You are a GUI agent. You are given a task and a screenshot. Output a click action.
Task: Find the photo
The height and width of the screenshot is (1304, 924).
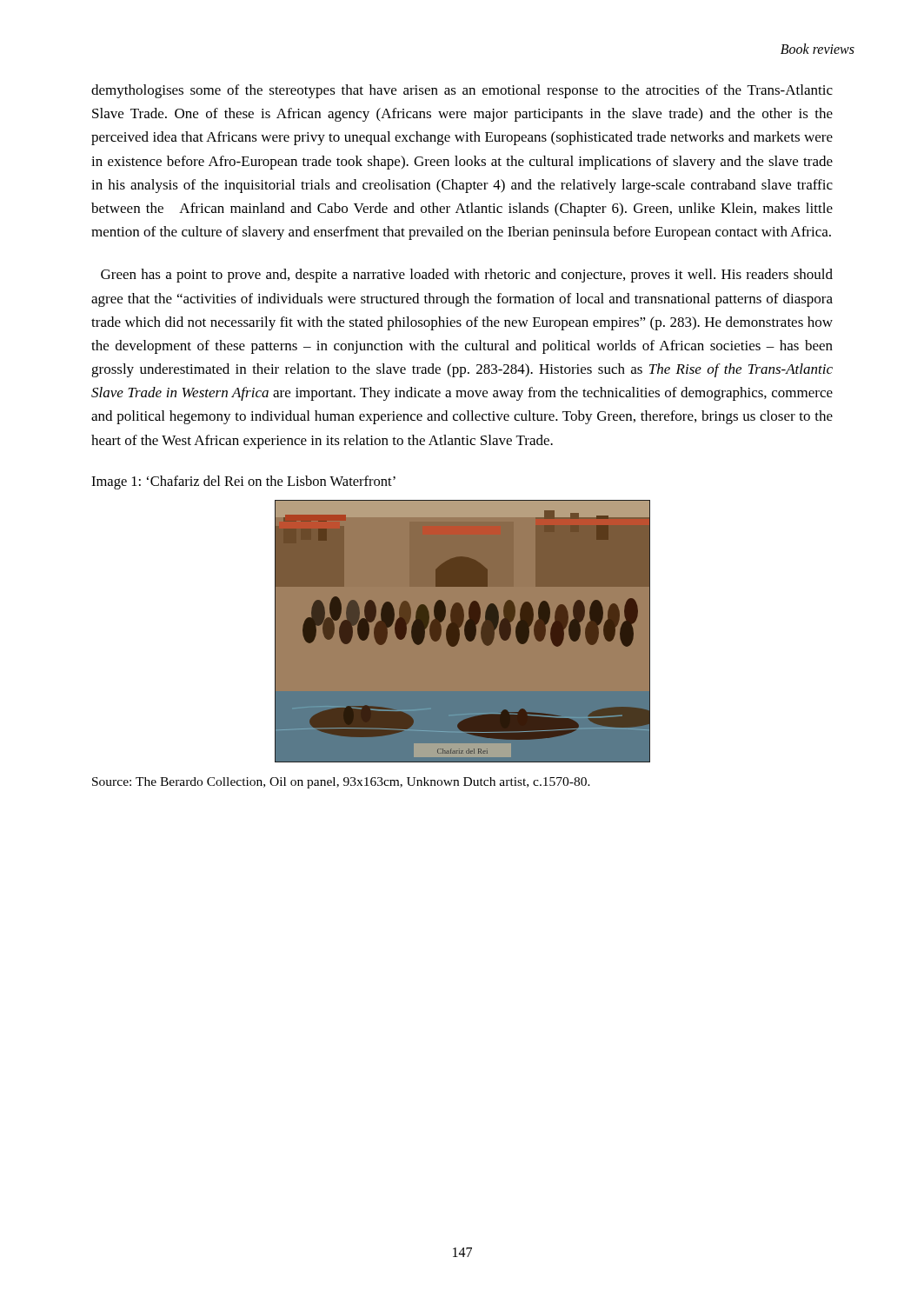462,631
